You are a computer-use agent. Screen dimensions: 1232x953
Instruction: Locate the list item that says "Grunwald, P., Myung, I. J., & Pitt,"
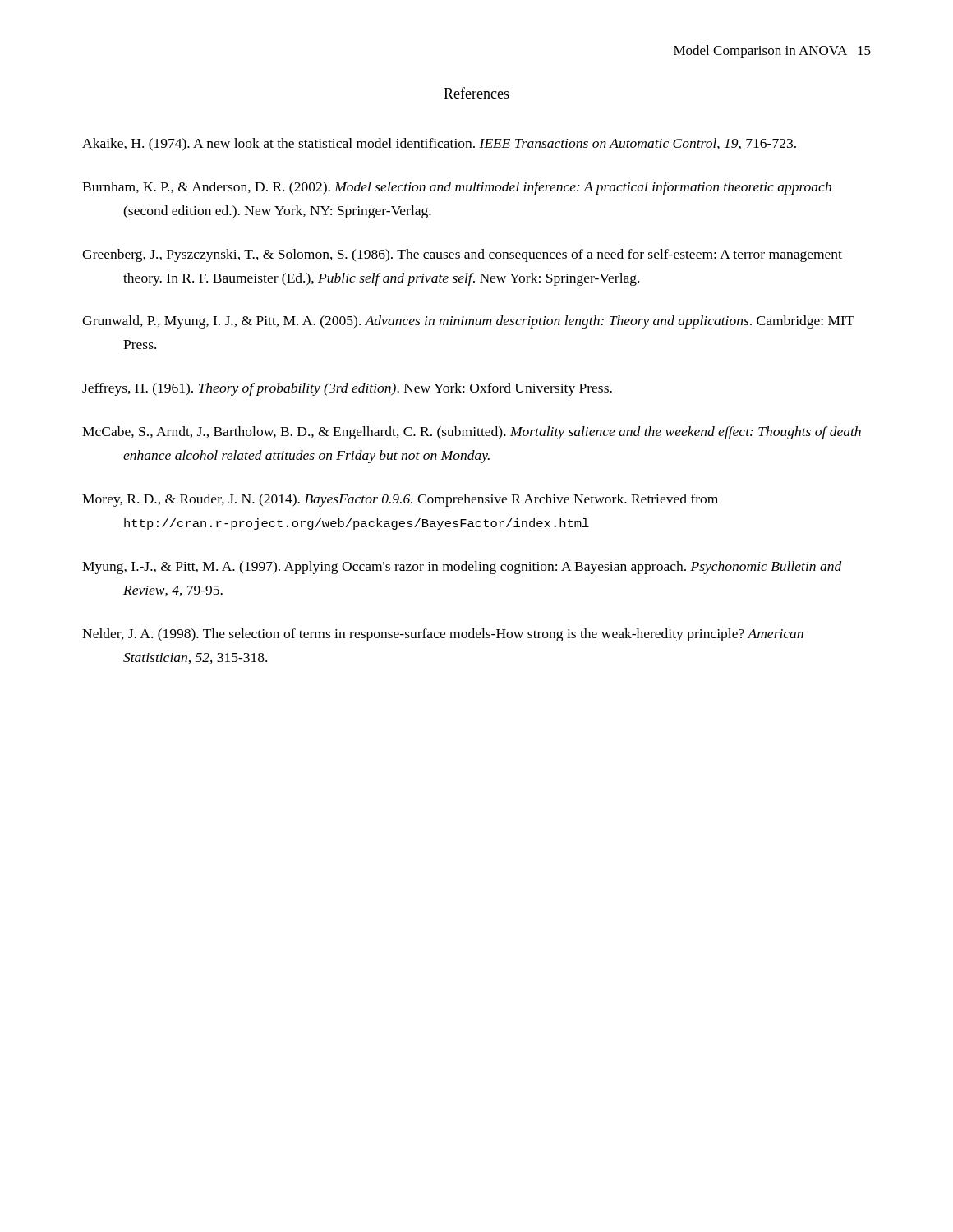coord(468,333)
